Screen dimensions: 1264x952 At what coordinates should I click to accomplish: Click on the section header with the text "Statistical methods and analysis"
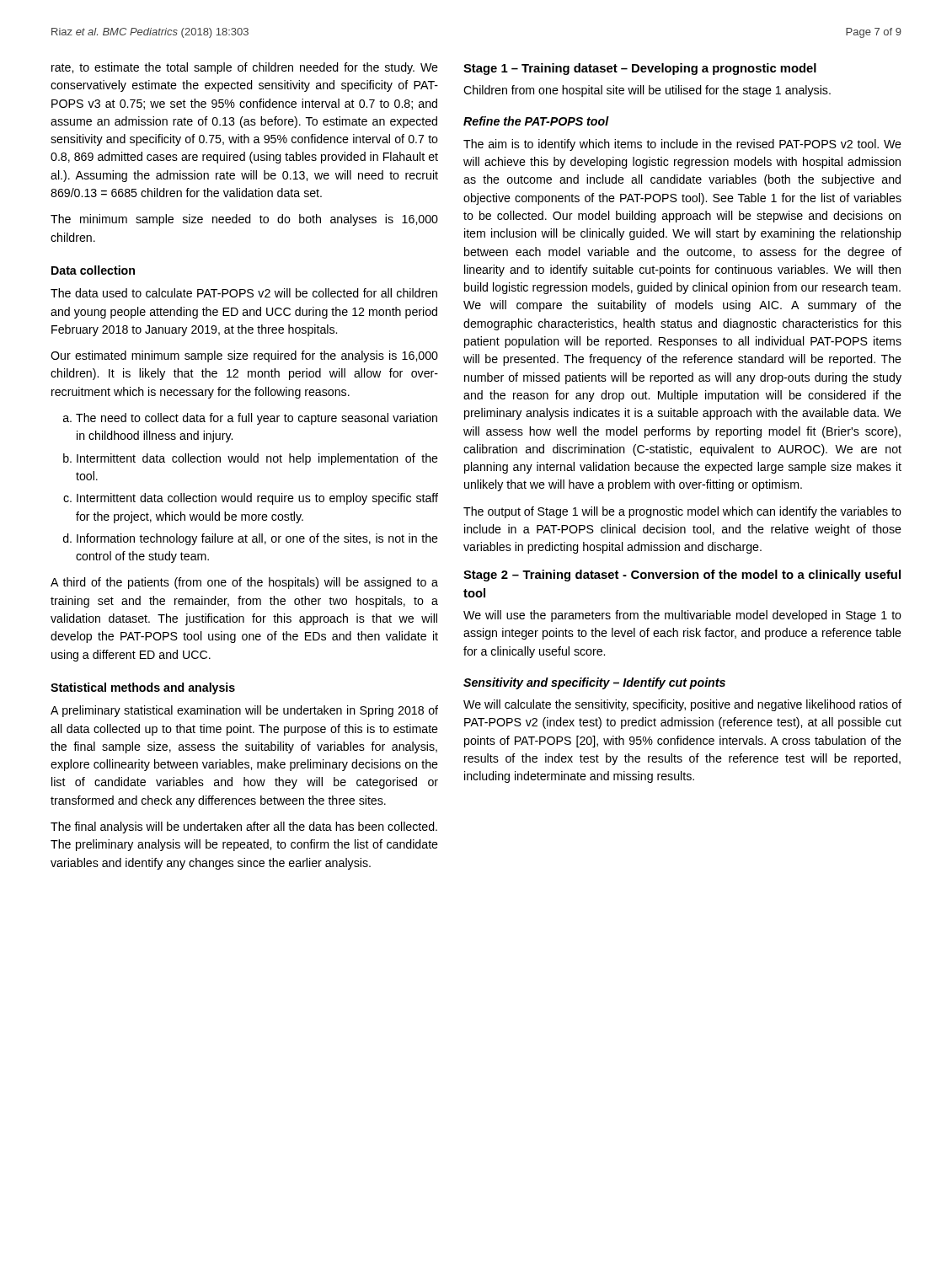244,688
